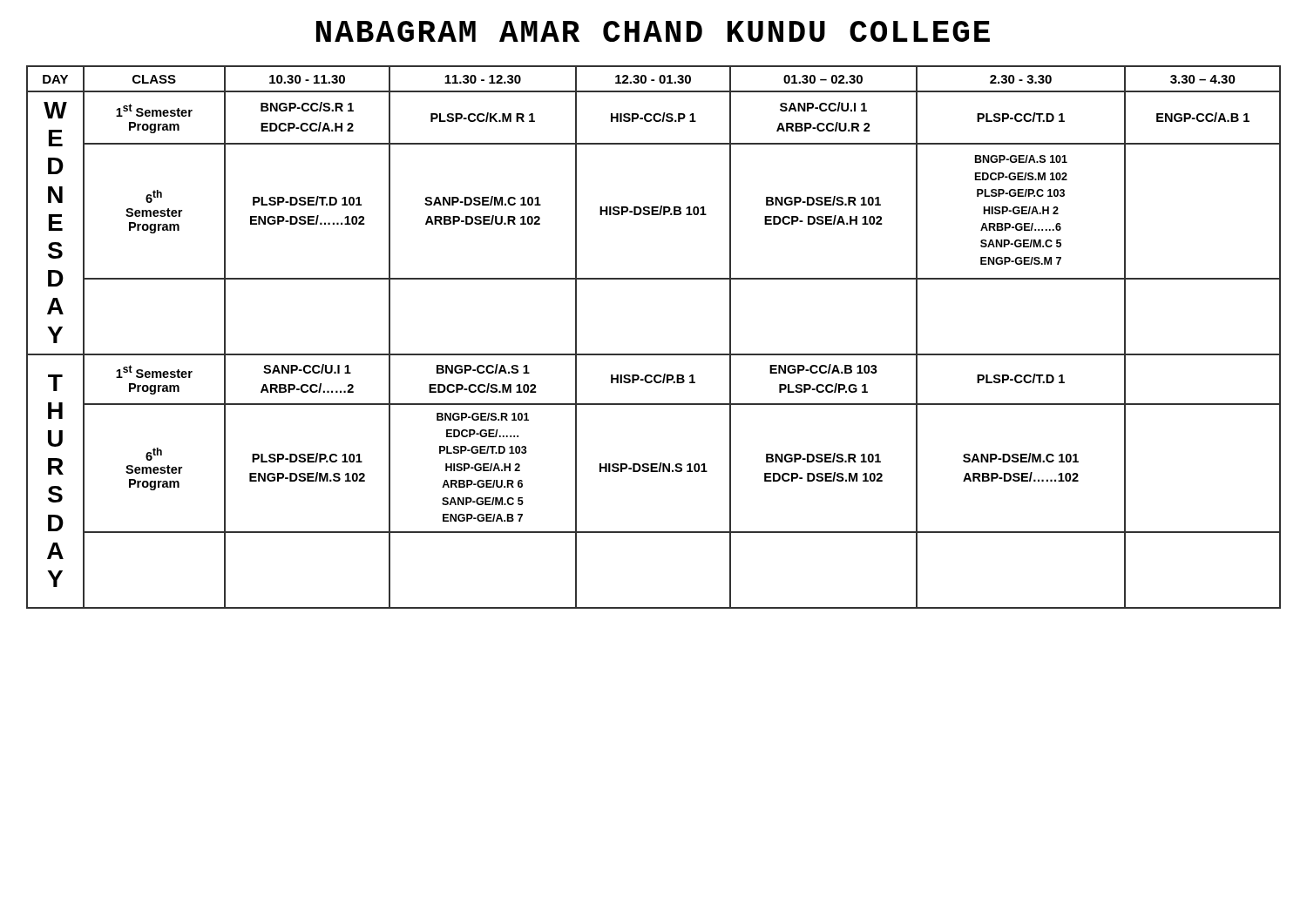Screen dimensions: 924x1307
Task: Locate the table
Action: pos(654,337)
